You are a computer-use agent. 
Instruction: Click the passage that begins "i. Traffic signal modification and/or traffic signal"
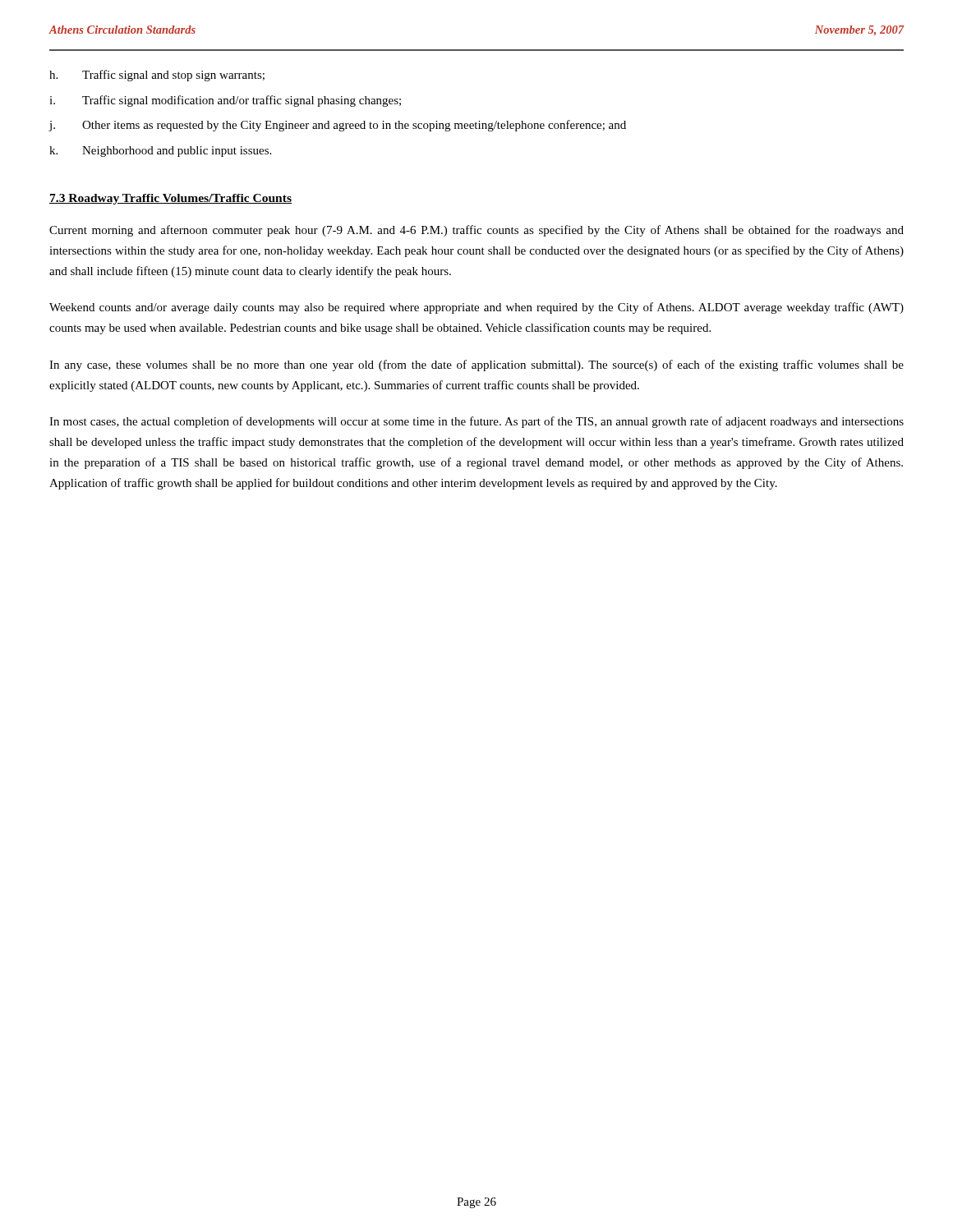point(225,101)
